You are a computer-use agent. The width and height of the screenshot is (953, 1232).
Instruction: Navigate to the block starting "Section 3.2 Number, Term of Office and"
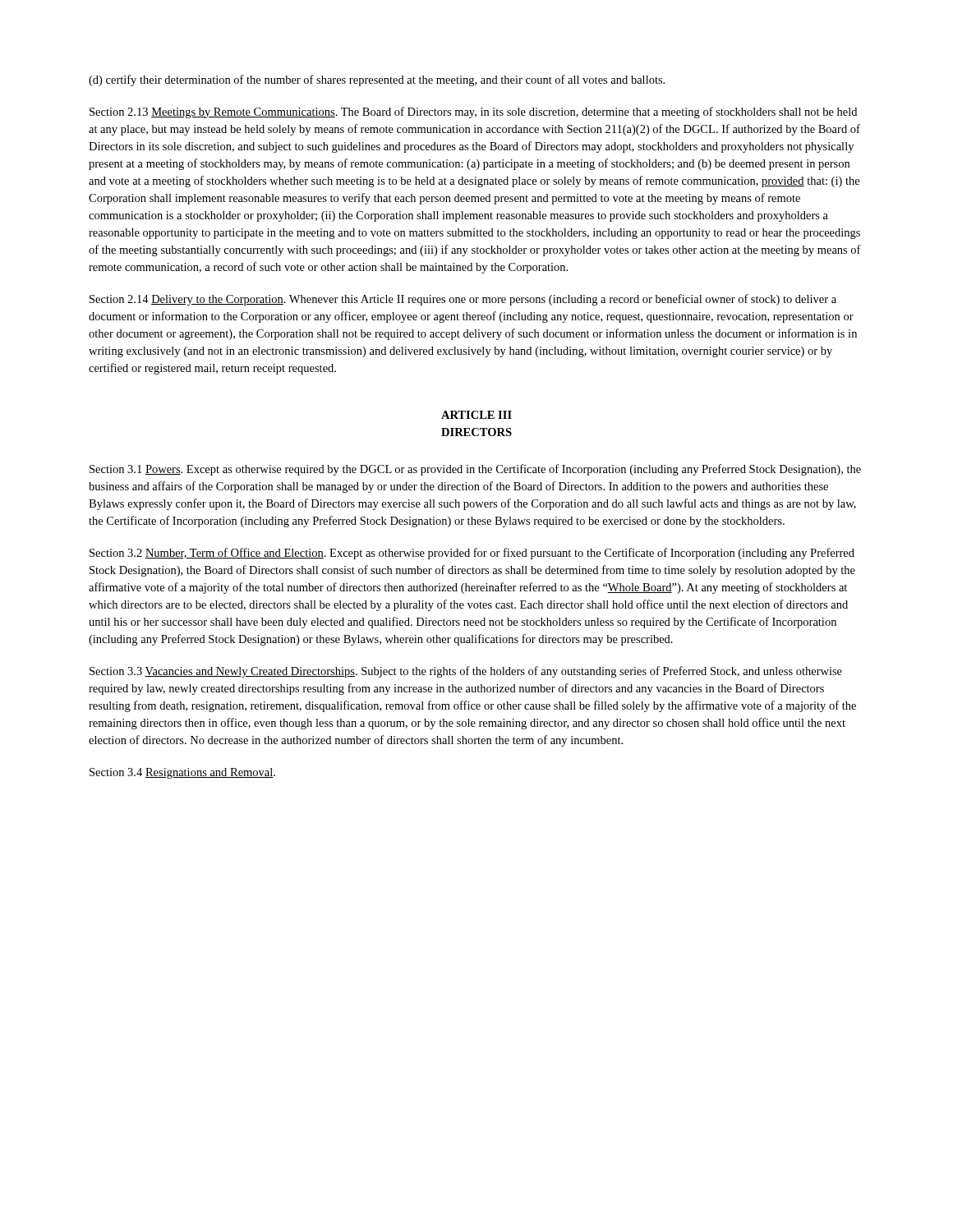[x=476, y=596]
